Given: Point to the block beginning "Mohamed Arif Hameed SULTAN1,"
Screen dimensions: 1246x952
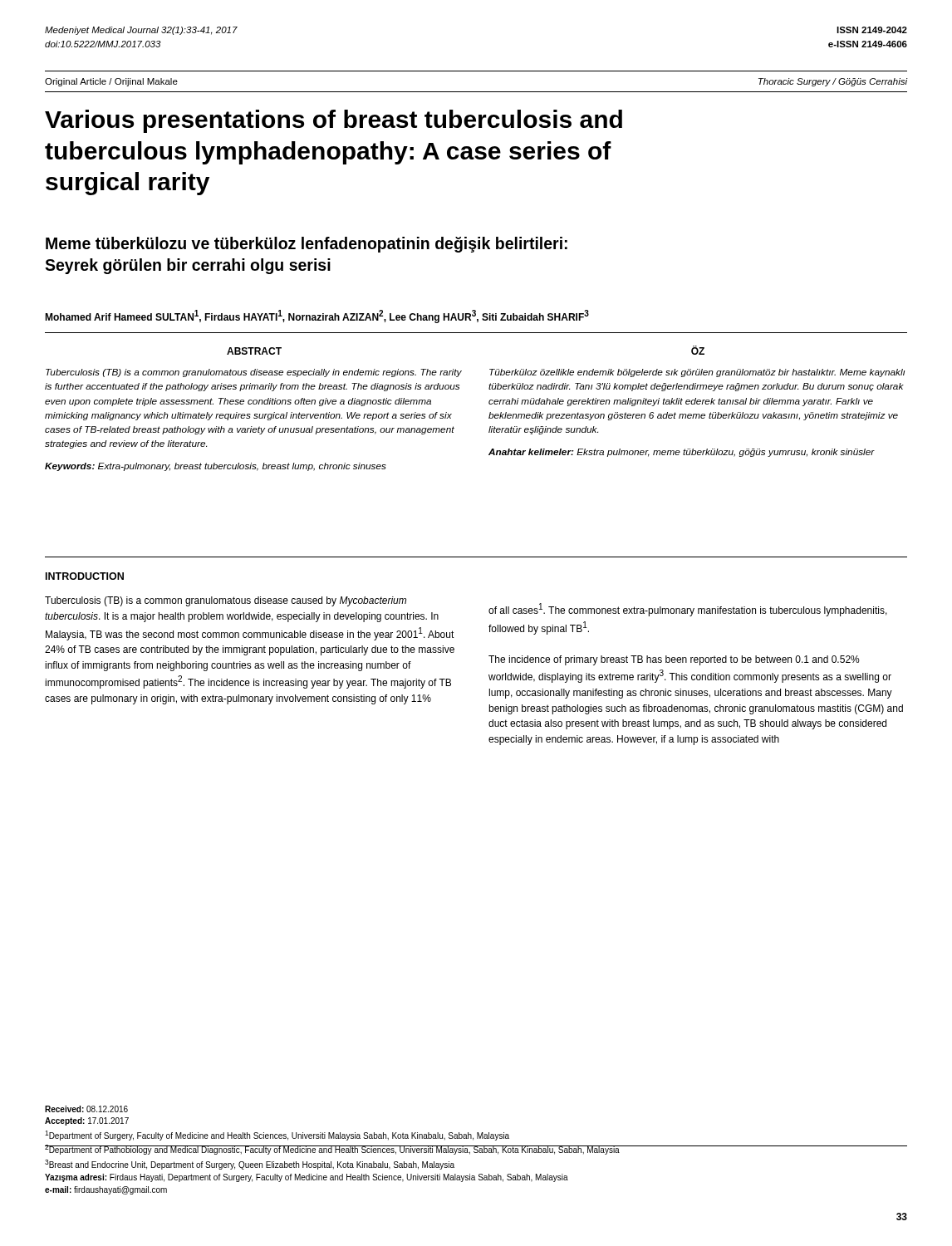Looking at the screenshot, I should [x=317, y=316].
